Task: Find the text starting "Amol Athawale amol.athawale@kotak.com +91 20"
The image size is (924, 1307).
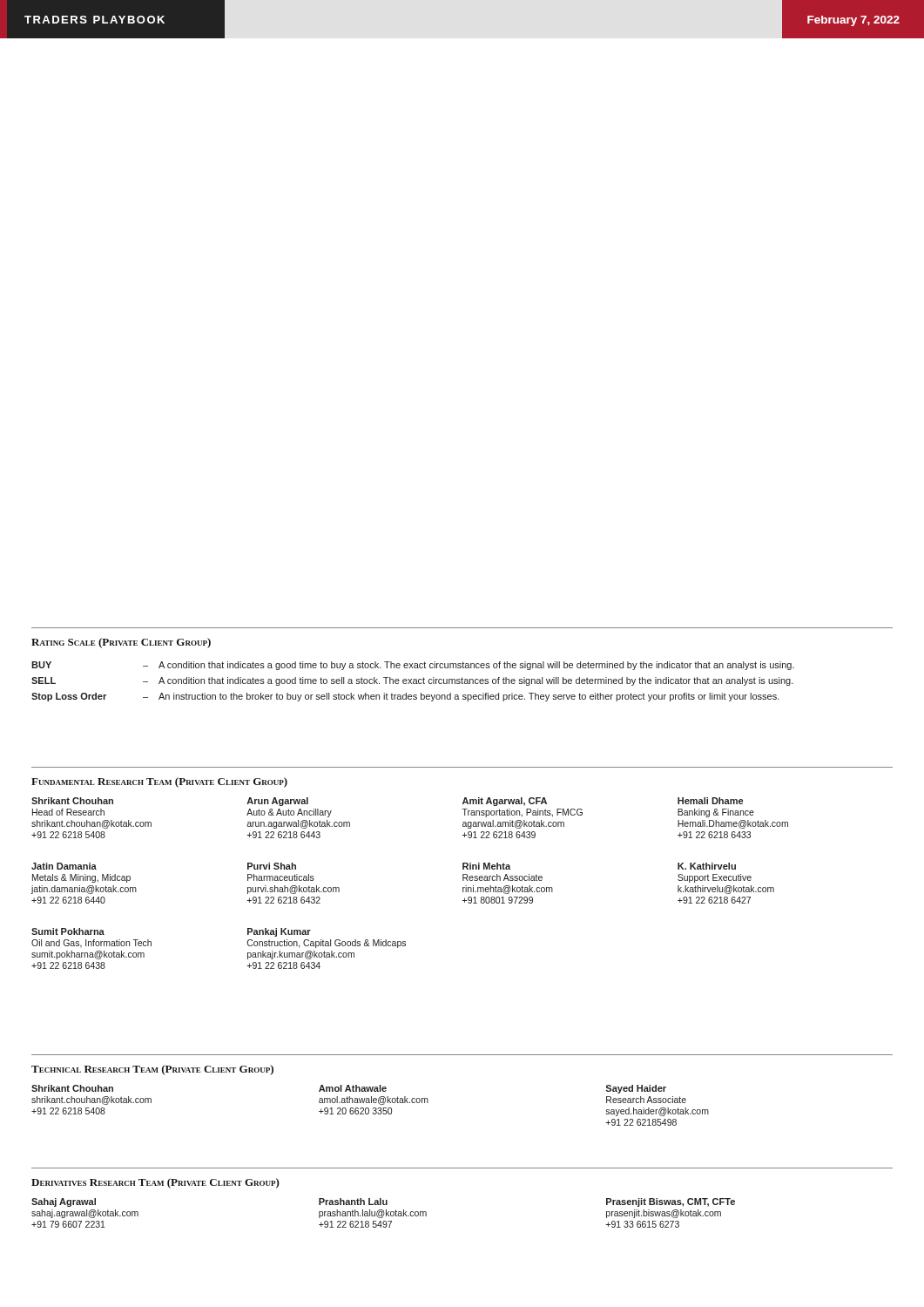Action: click(353, 1088)
